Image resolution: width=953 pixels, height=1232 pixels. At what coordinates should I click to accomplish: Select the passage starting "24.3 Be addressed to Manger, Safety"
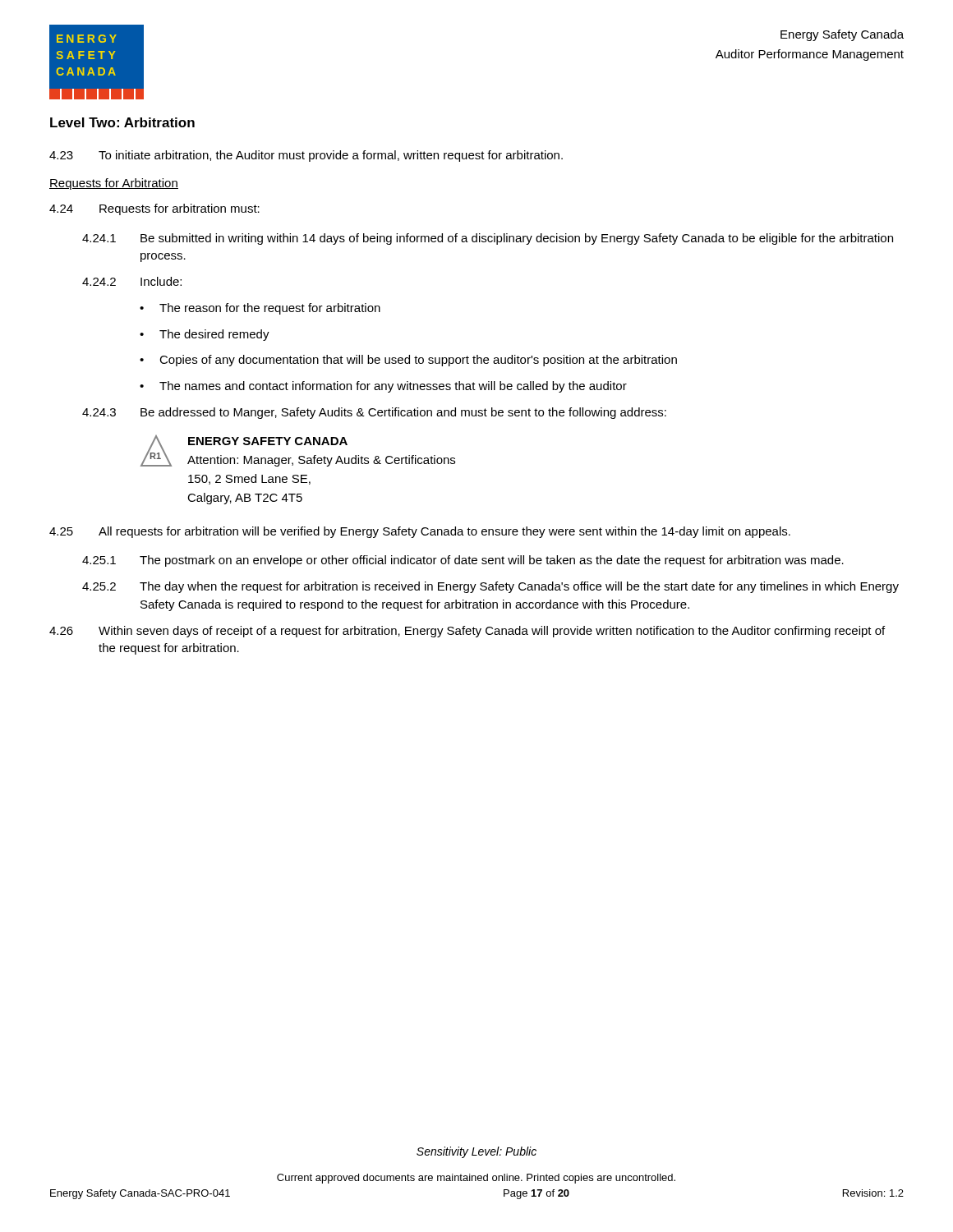[493, 412]
